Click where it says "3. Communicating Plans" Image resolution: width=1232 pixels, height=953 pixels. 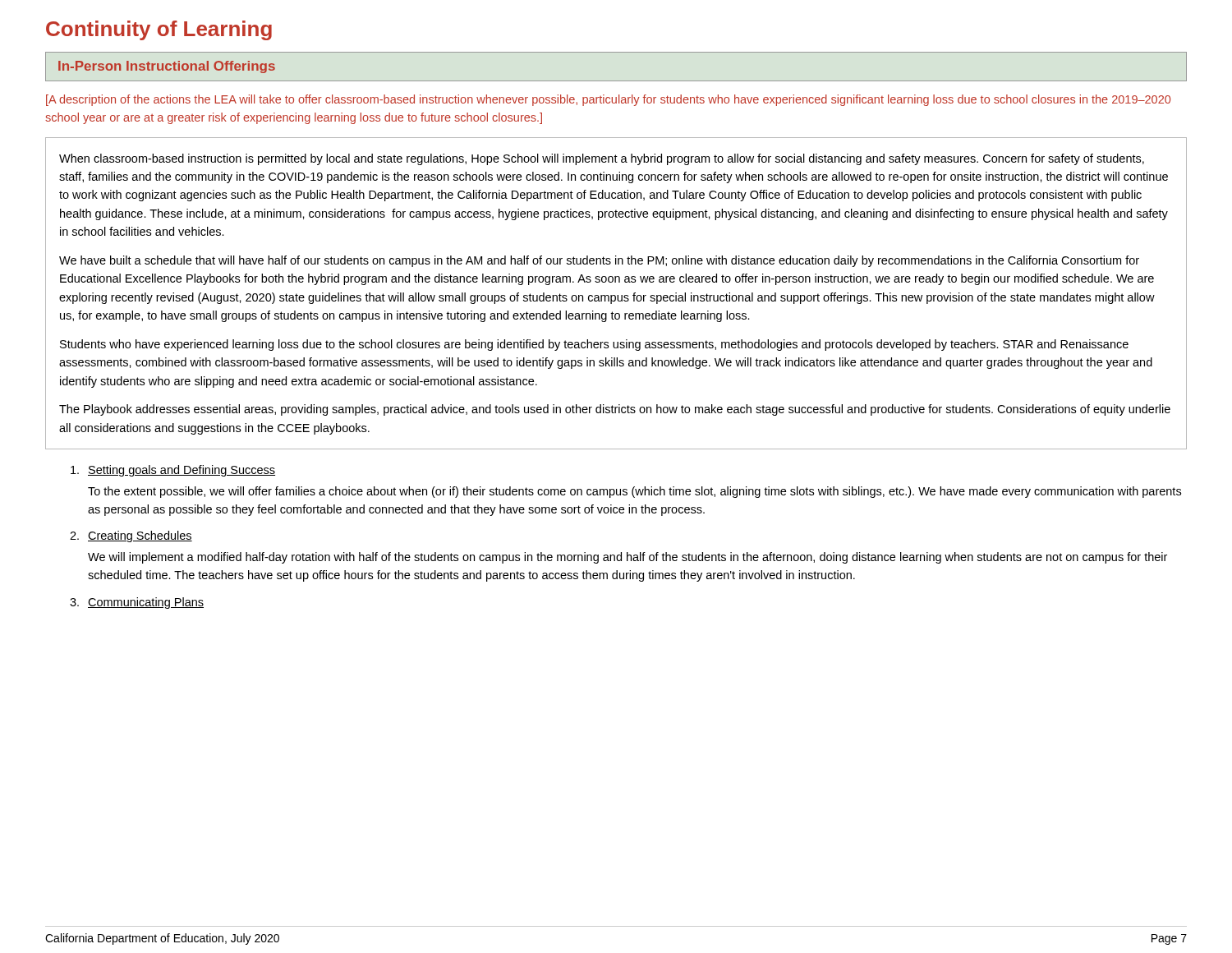click(137, 603)
